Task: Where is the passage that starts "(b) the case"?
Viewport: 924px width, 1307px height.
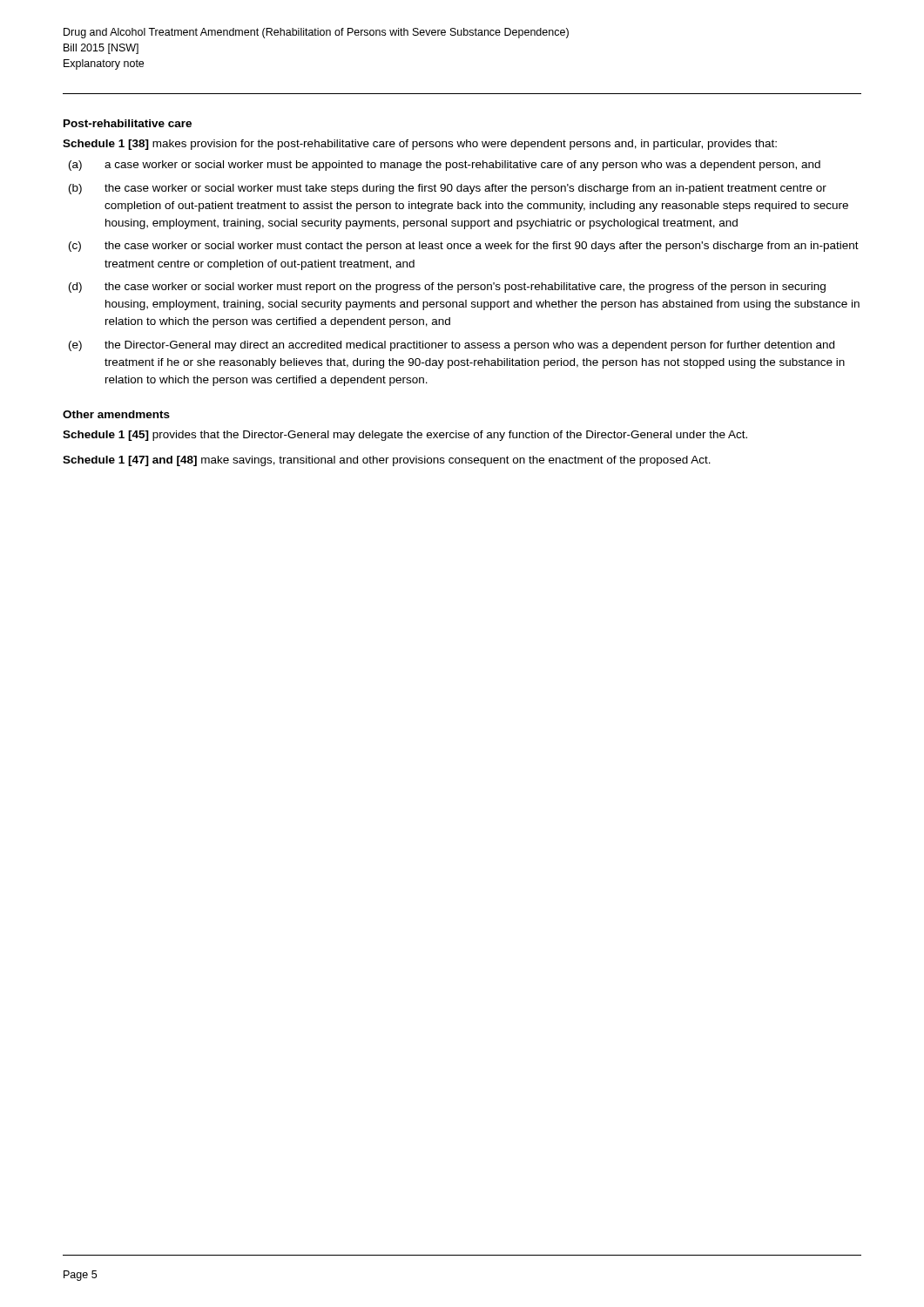Action: pyautogui.click(x=462, y=206)
